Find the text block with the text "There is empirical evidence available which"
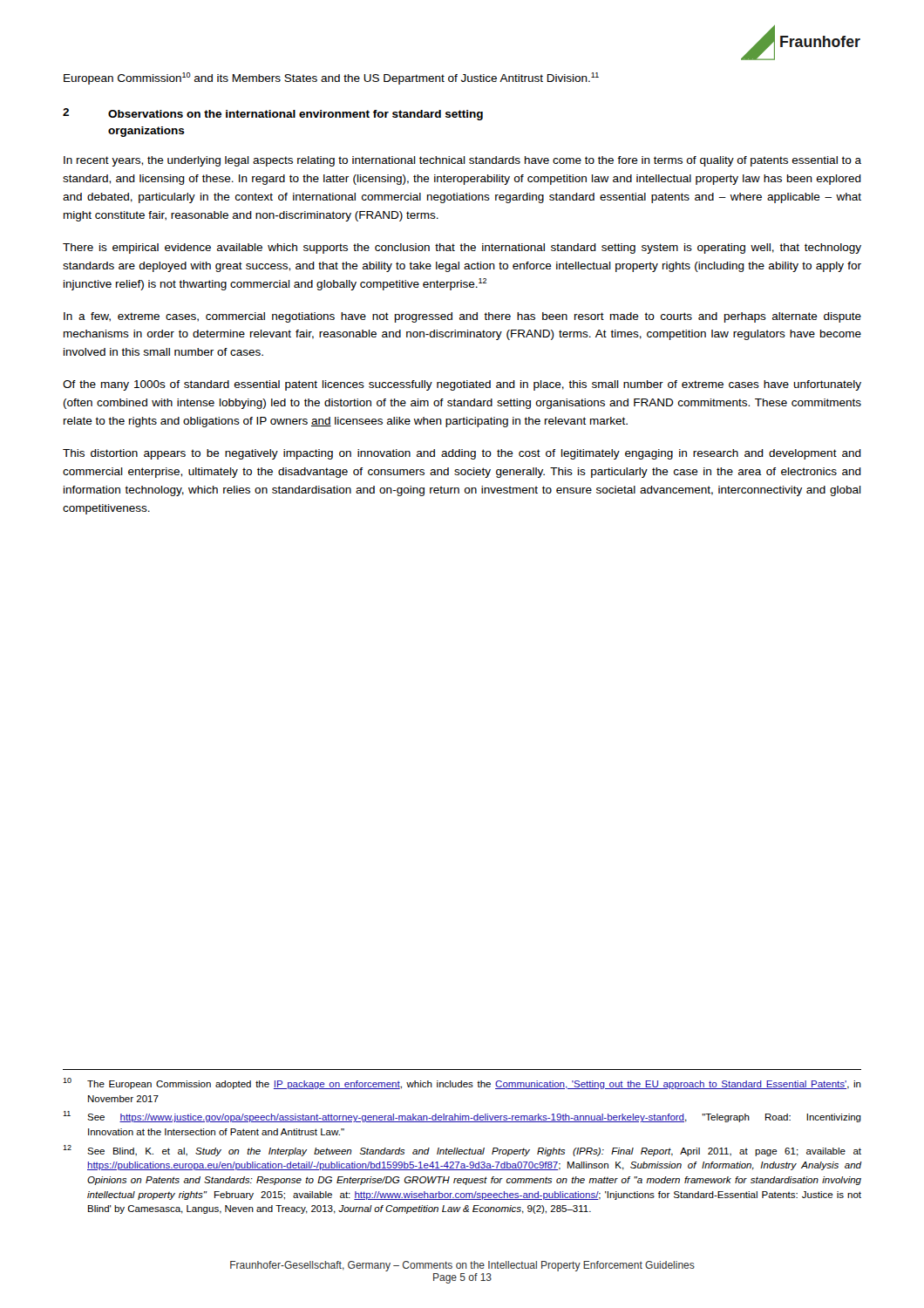Image resolution: width=924 pixels, height=1308 pixels. pos(462,265)
